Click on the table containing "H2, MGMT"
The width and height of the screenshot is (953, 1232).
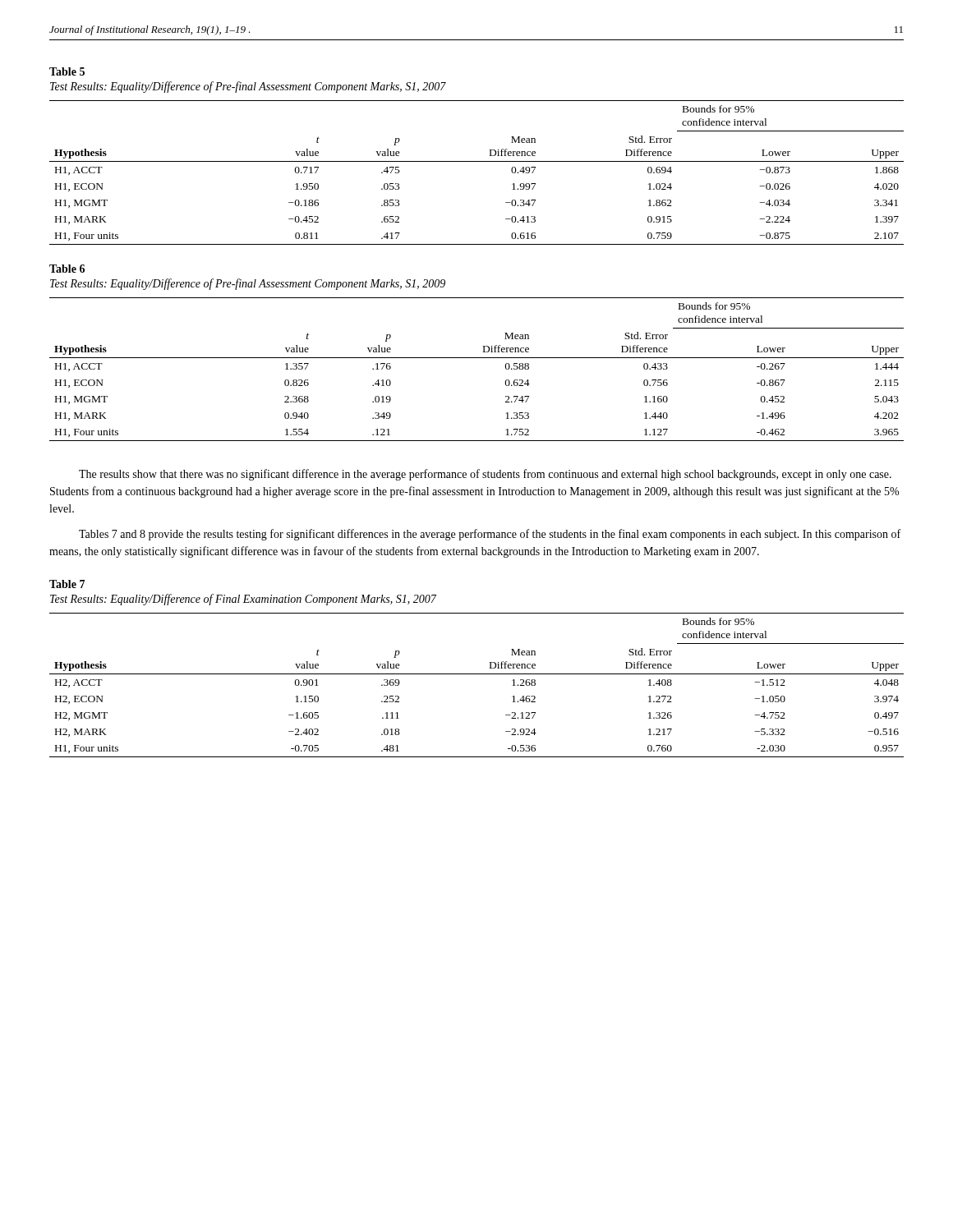[x=476, y=685]
